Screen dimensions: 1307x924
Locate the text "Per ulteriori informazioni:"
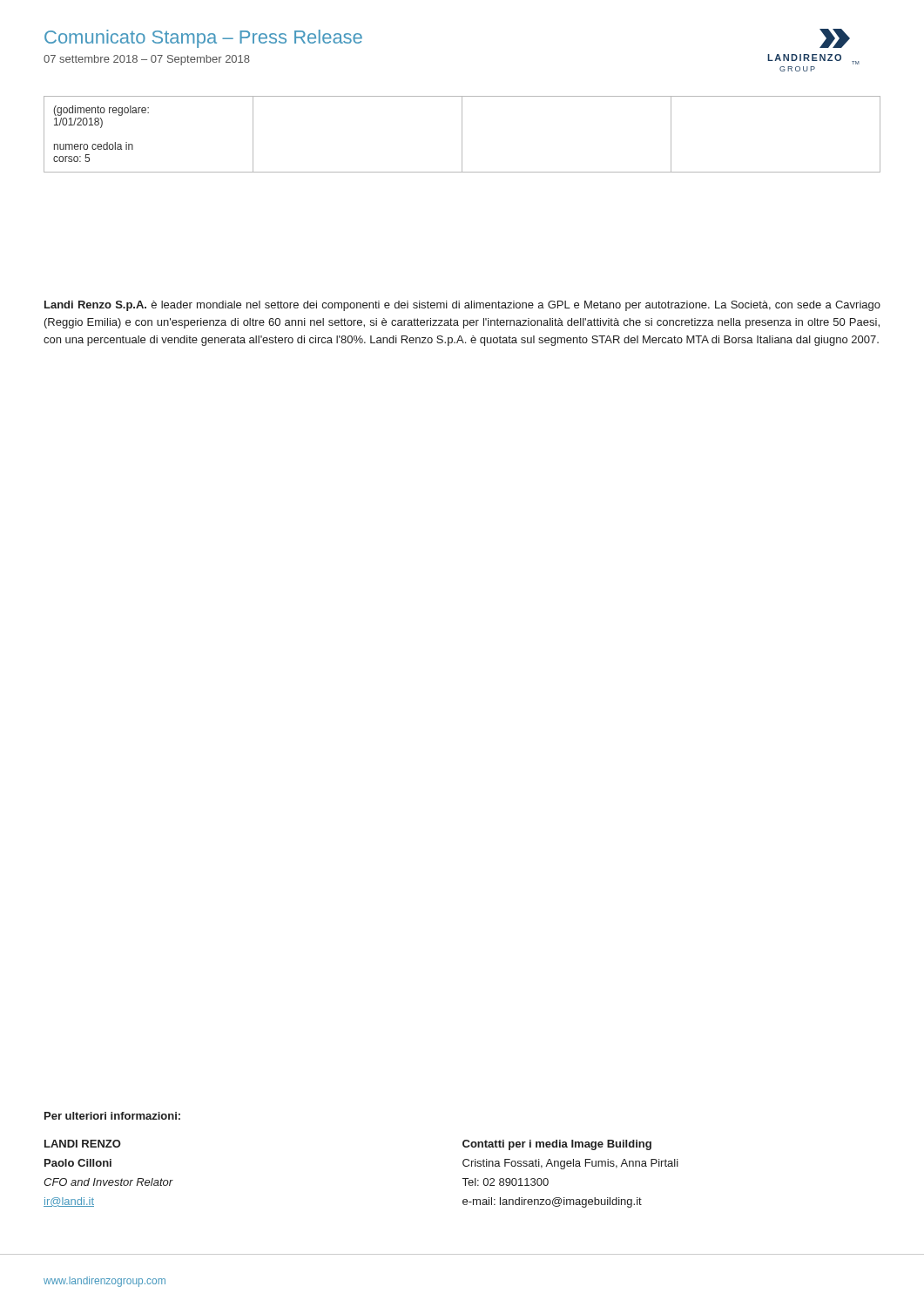pyautogui.click(x=112, y=1115)
